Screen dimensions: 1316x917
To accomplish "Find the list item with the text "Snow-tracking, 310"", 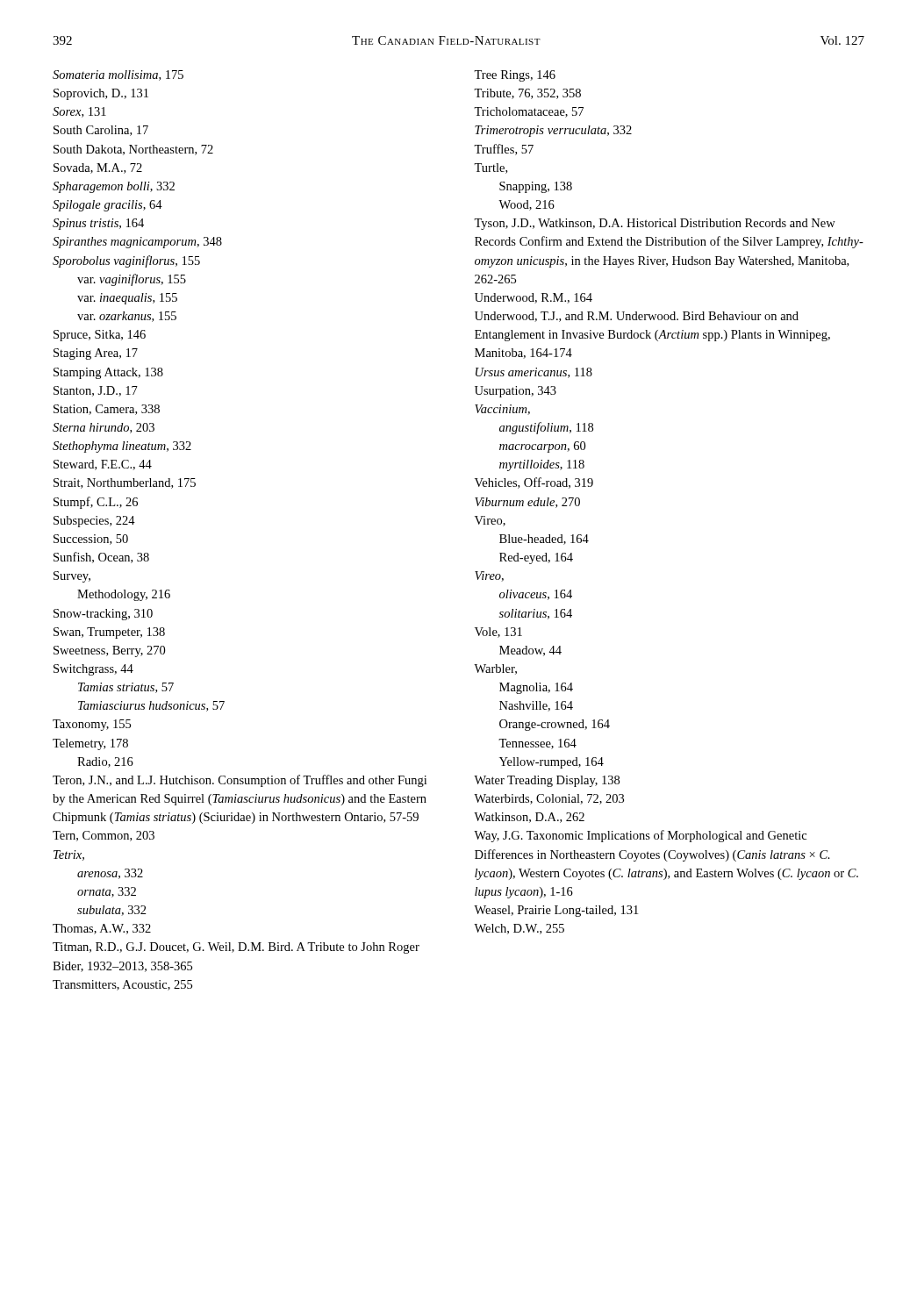I will click(103, 613).
